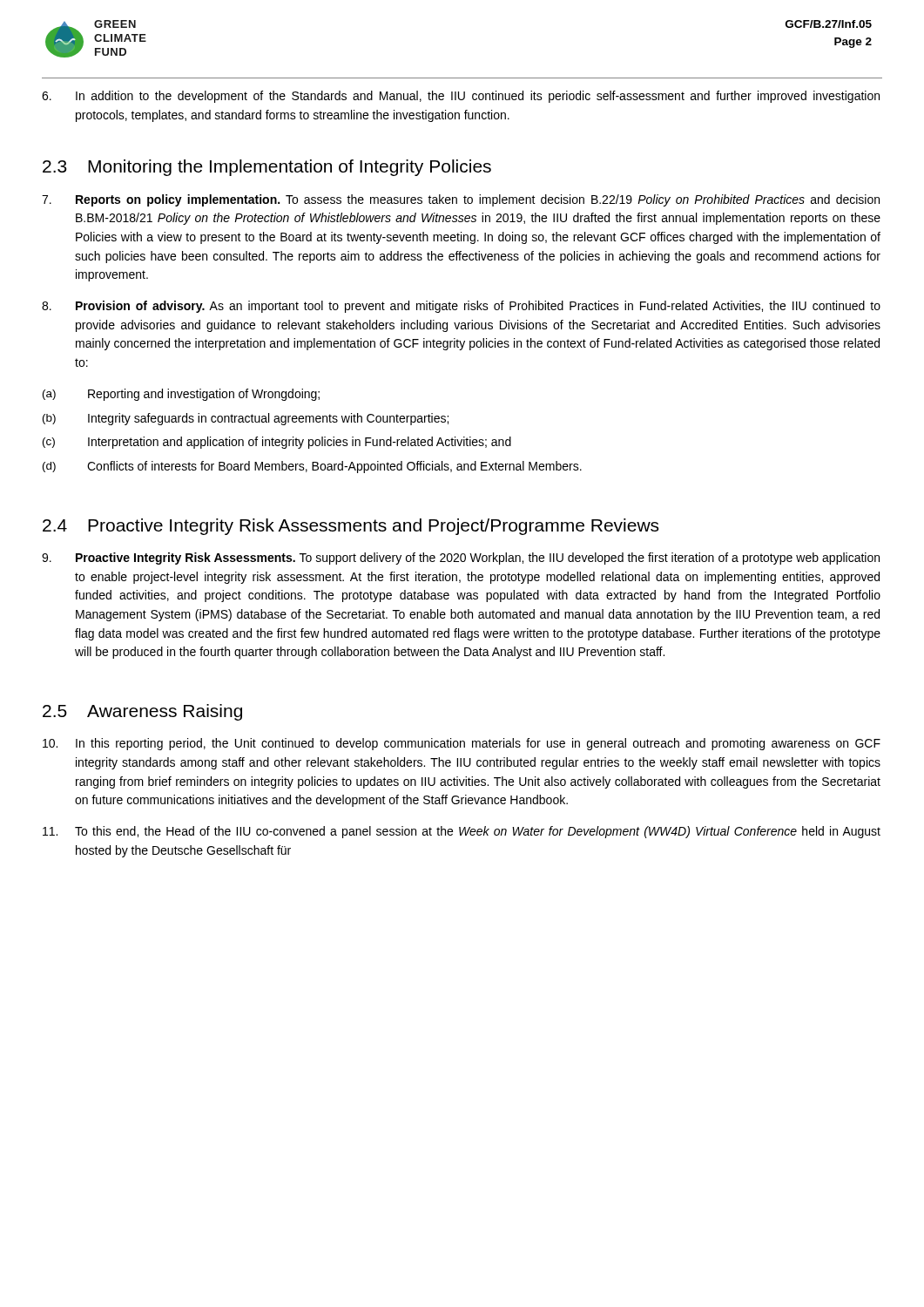Point to the element starting "Reports on policy implementation. To"

(461, 238)
